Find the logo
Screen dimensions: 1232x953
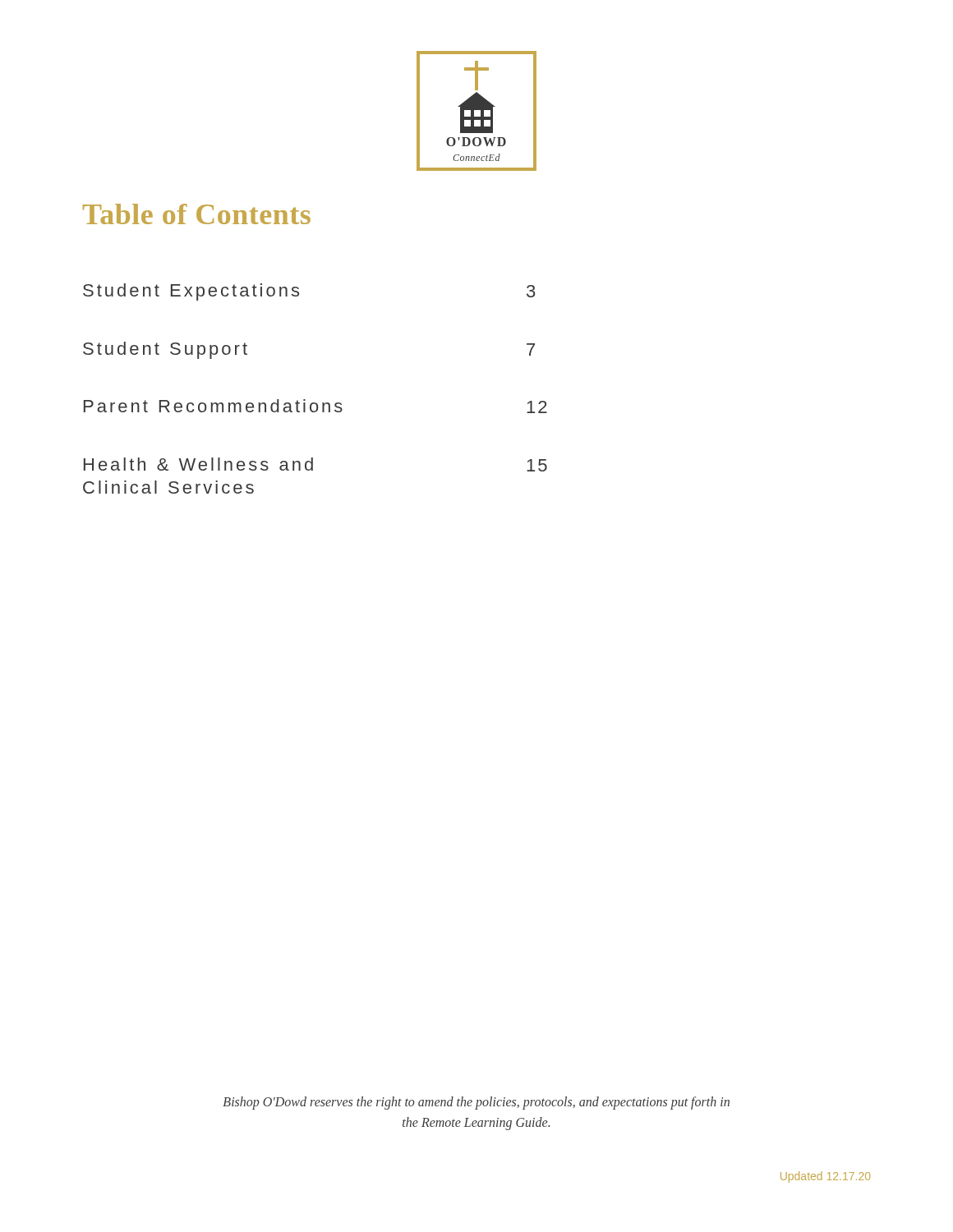(x=476, y=113)
